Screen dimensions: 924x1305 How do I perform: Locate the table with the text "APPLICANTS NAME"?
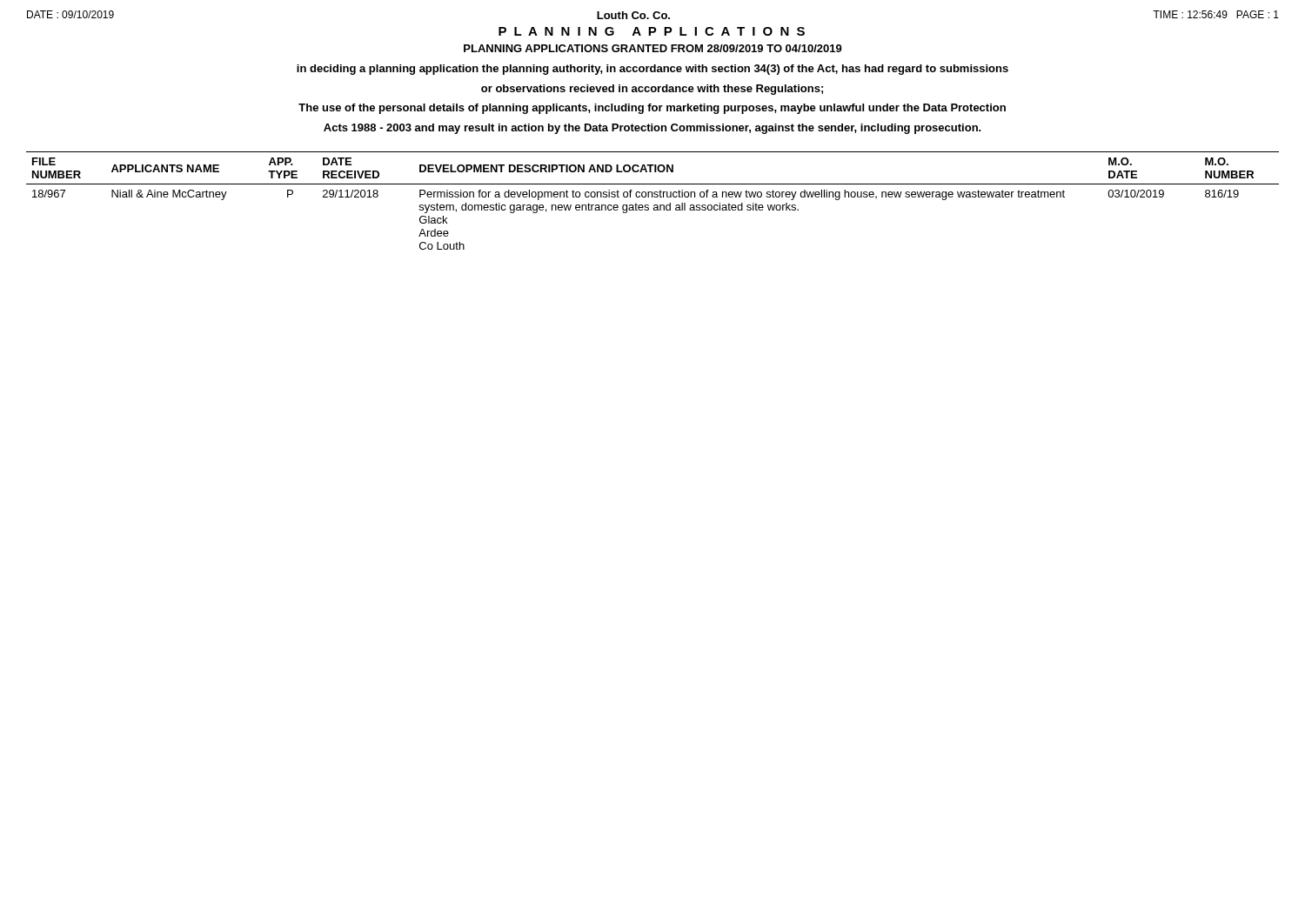click(652, 203)
